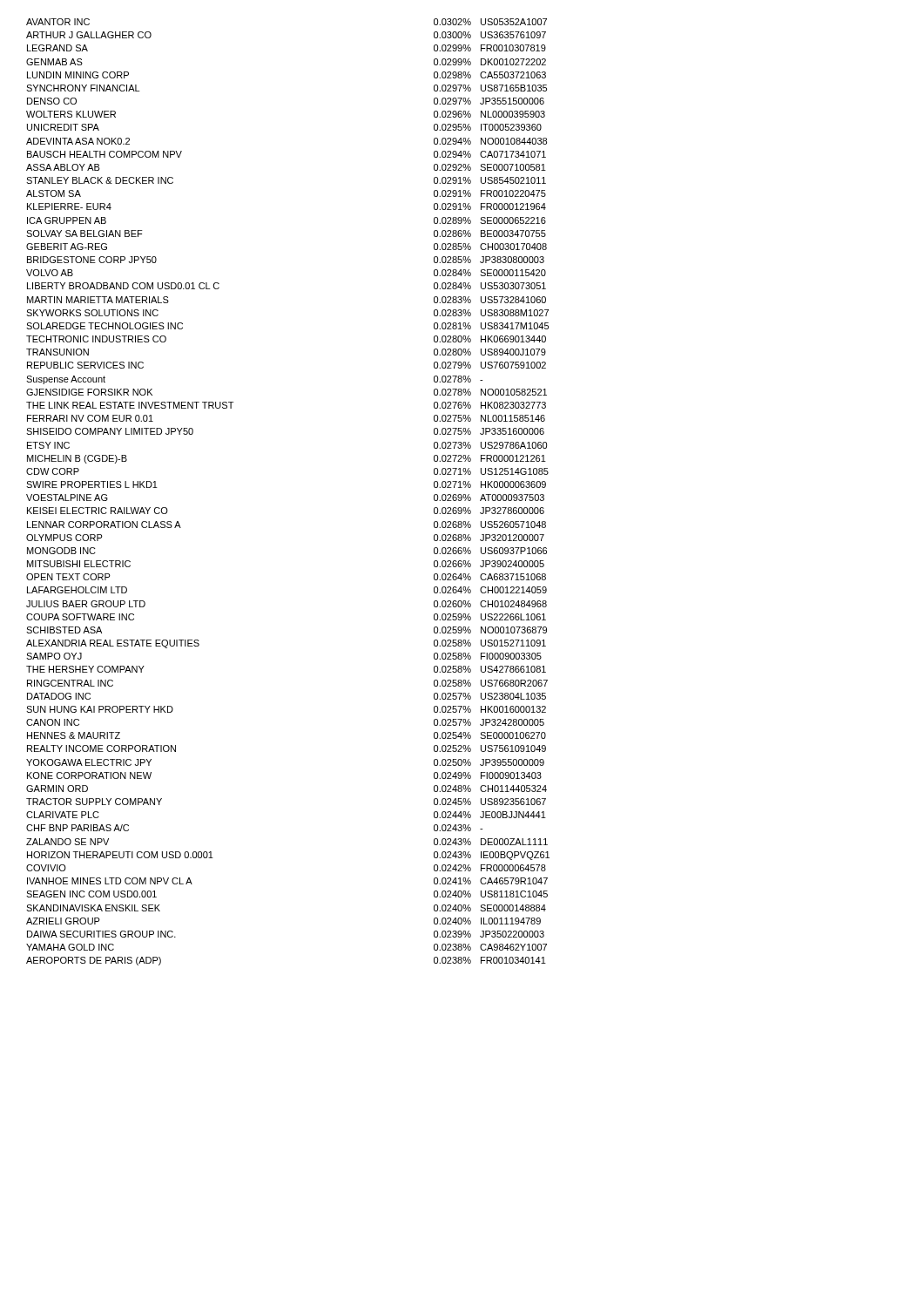The image size is (924, 1307).
Task: Select the text starting "SYNCHRONY FINANCIAL0.0297%US87165B1035"
Action: coord(462,88)
